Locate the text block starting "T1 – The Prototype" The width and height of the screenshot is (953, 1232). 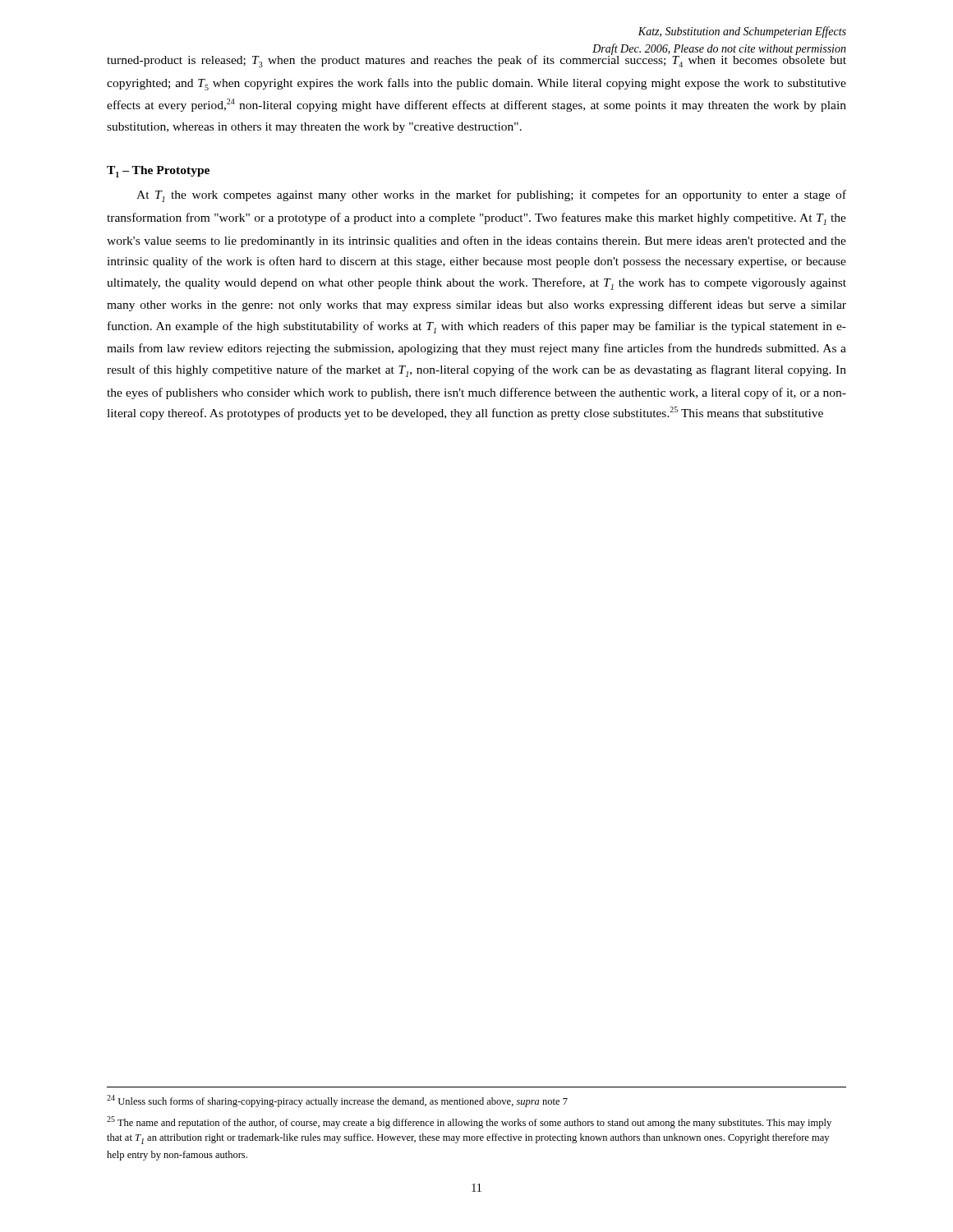coord(158,171)
